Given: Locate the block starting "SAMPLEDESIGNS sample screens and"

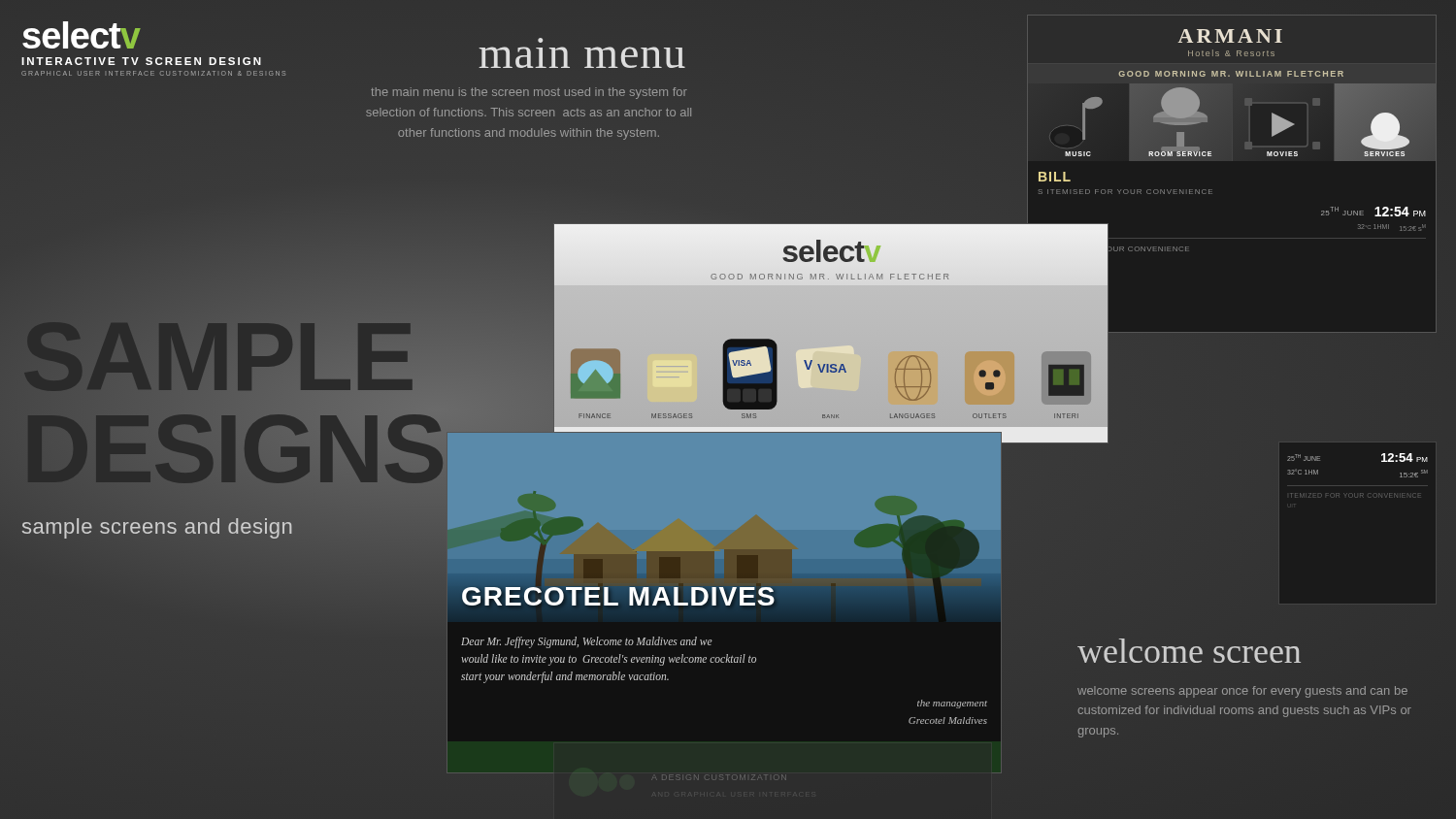Looking at the screenshot, I should click(x=233, y=425).
